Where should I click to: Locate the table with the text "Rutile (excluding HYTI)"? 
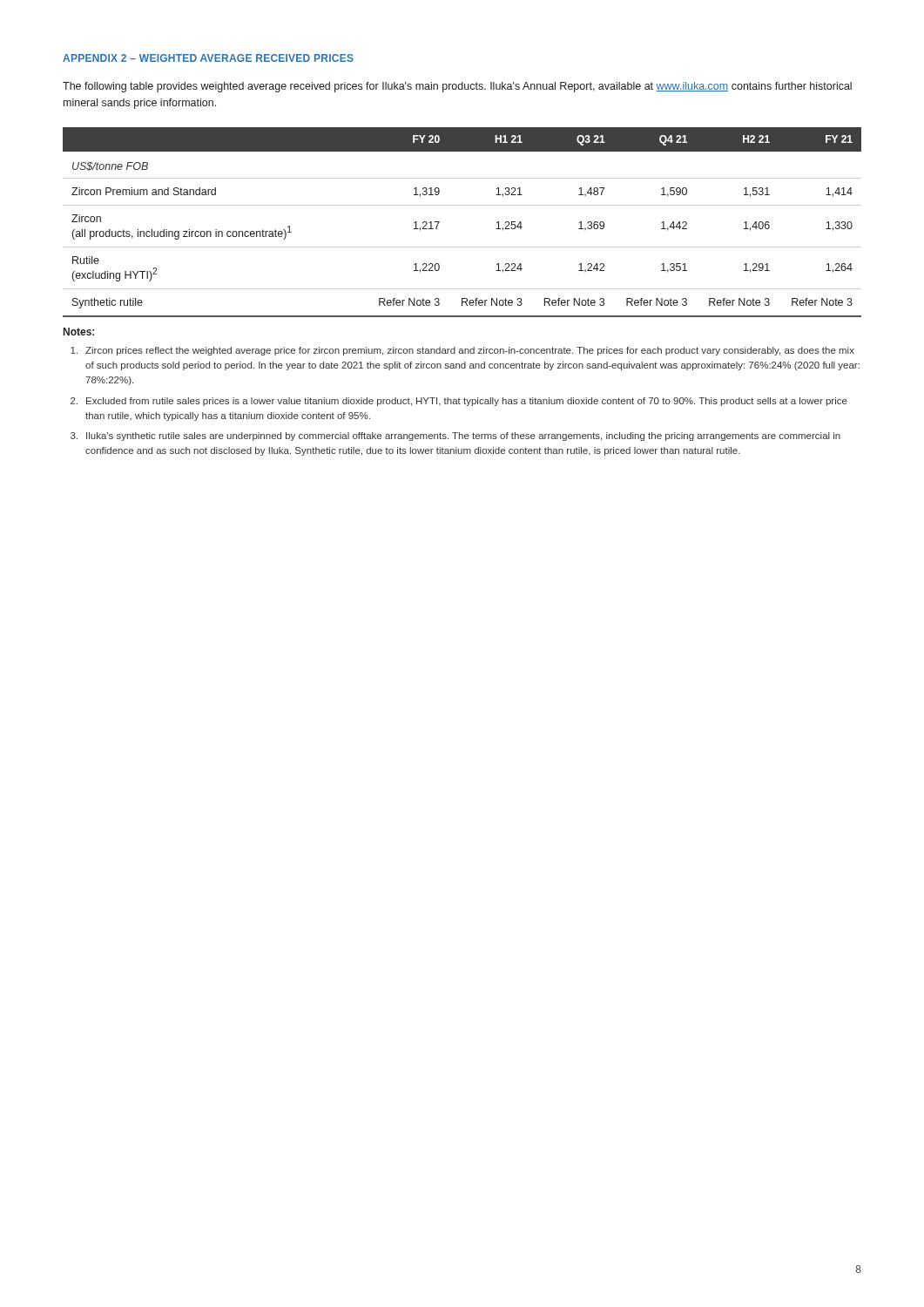462,222
